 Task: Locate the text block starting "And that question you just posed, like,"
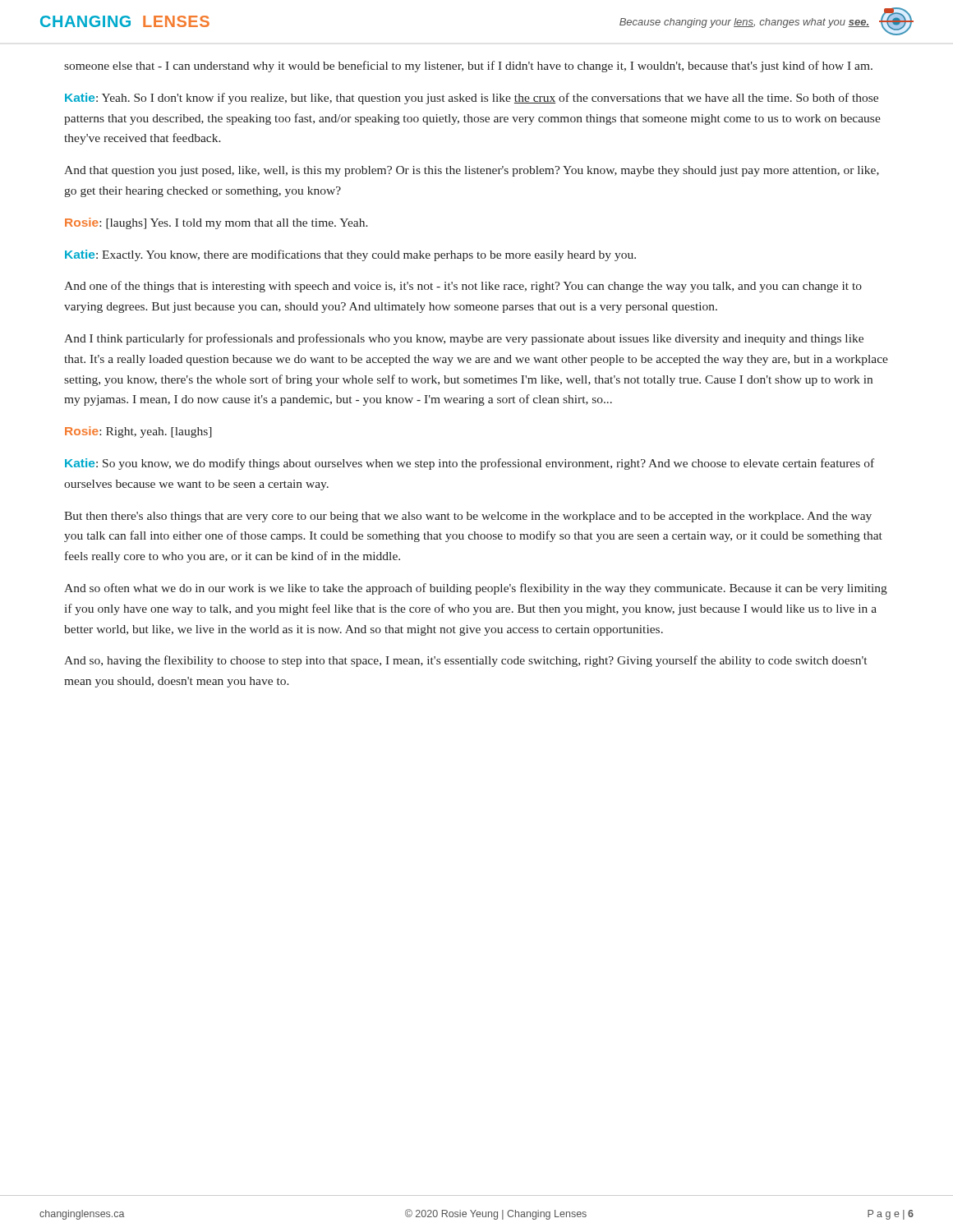tap(472, 180)
